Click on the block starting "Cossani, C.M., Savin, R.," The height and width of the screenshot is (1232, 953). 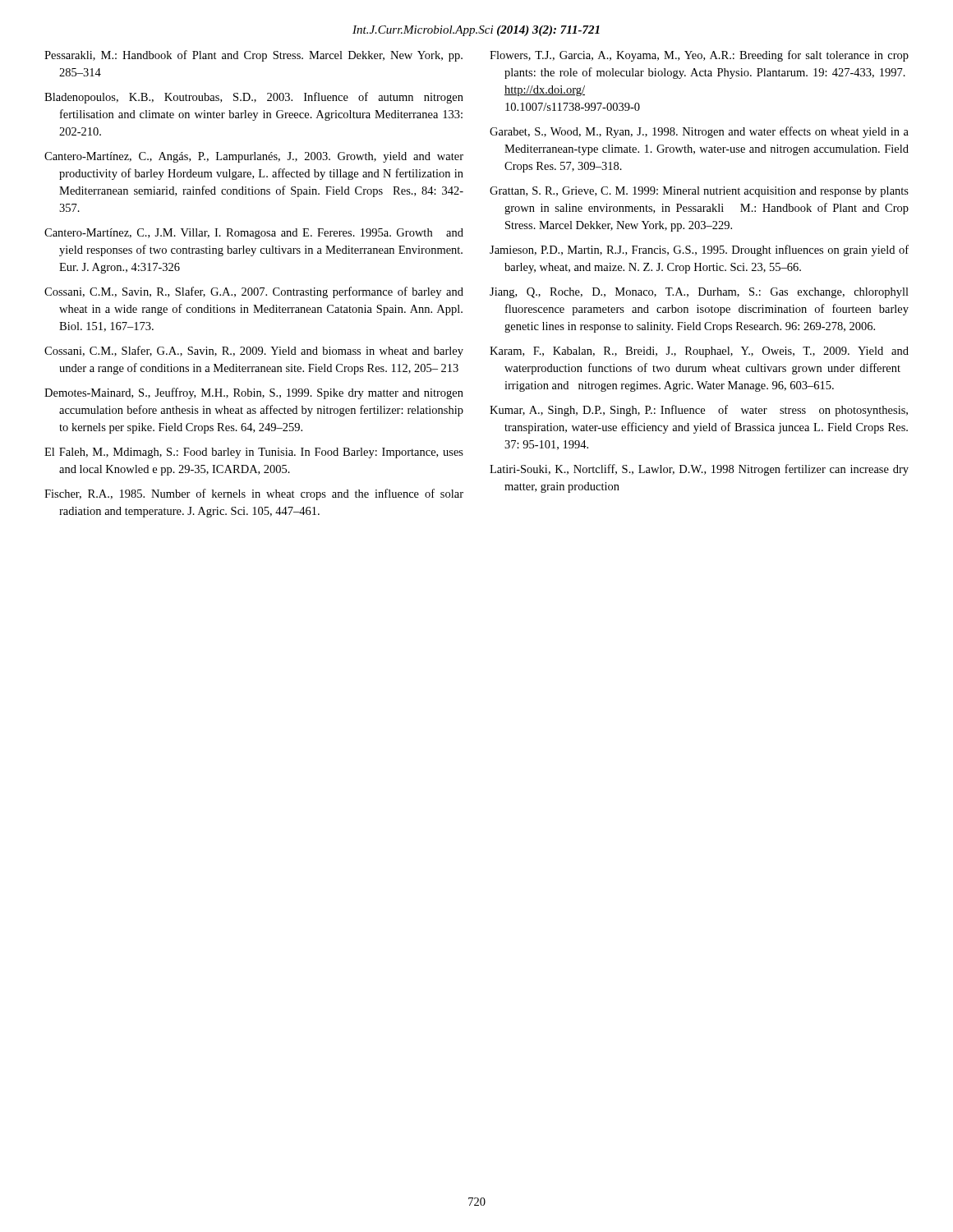(254, 309)
